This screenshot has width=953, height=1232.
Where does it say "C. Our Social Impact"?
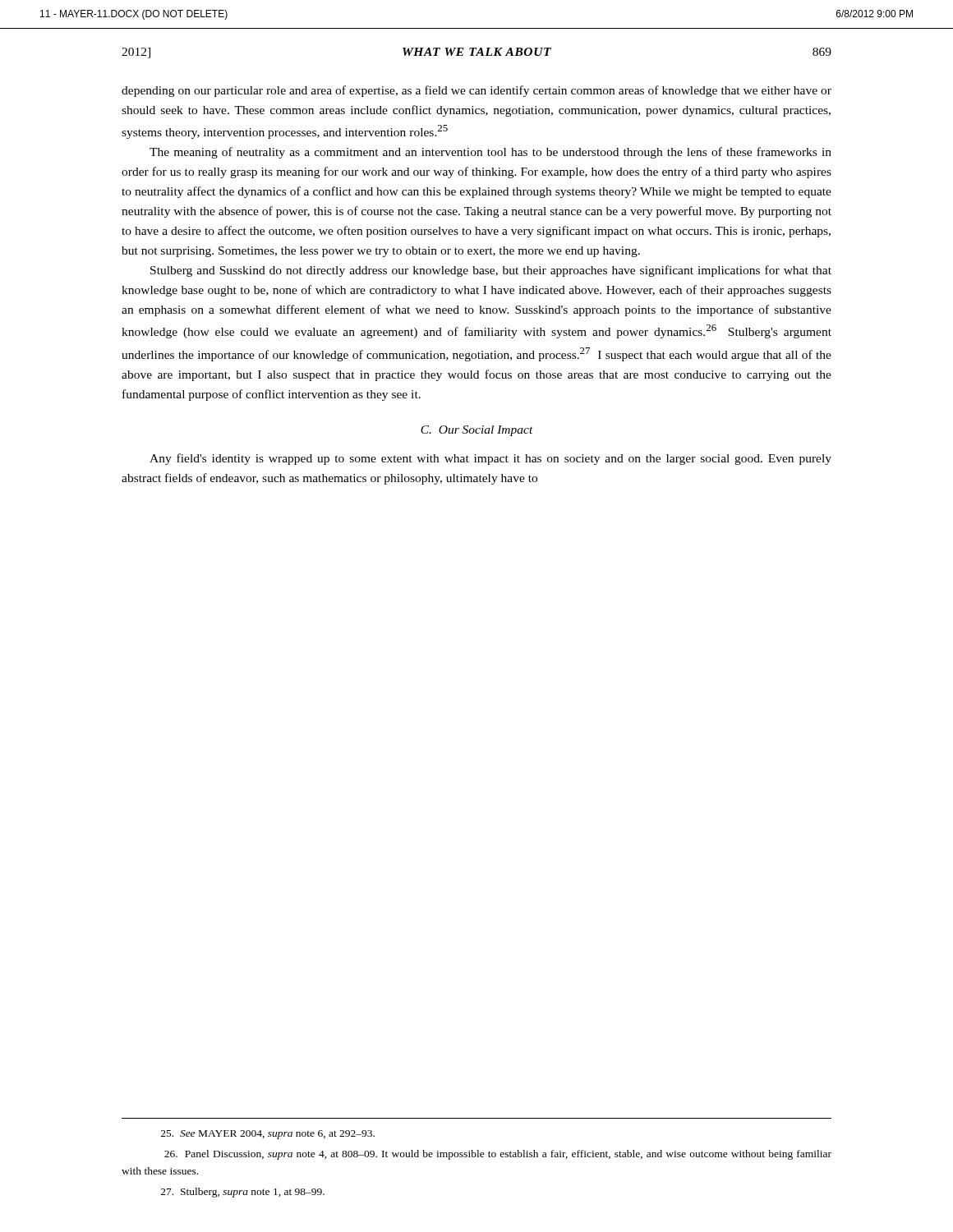[476, 429]
